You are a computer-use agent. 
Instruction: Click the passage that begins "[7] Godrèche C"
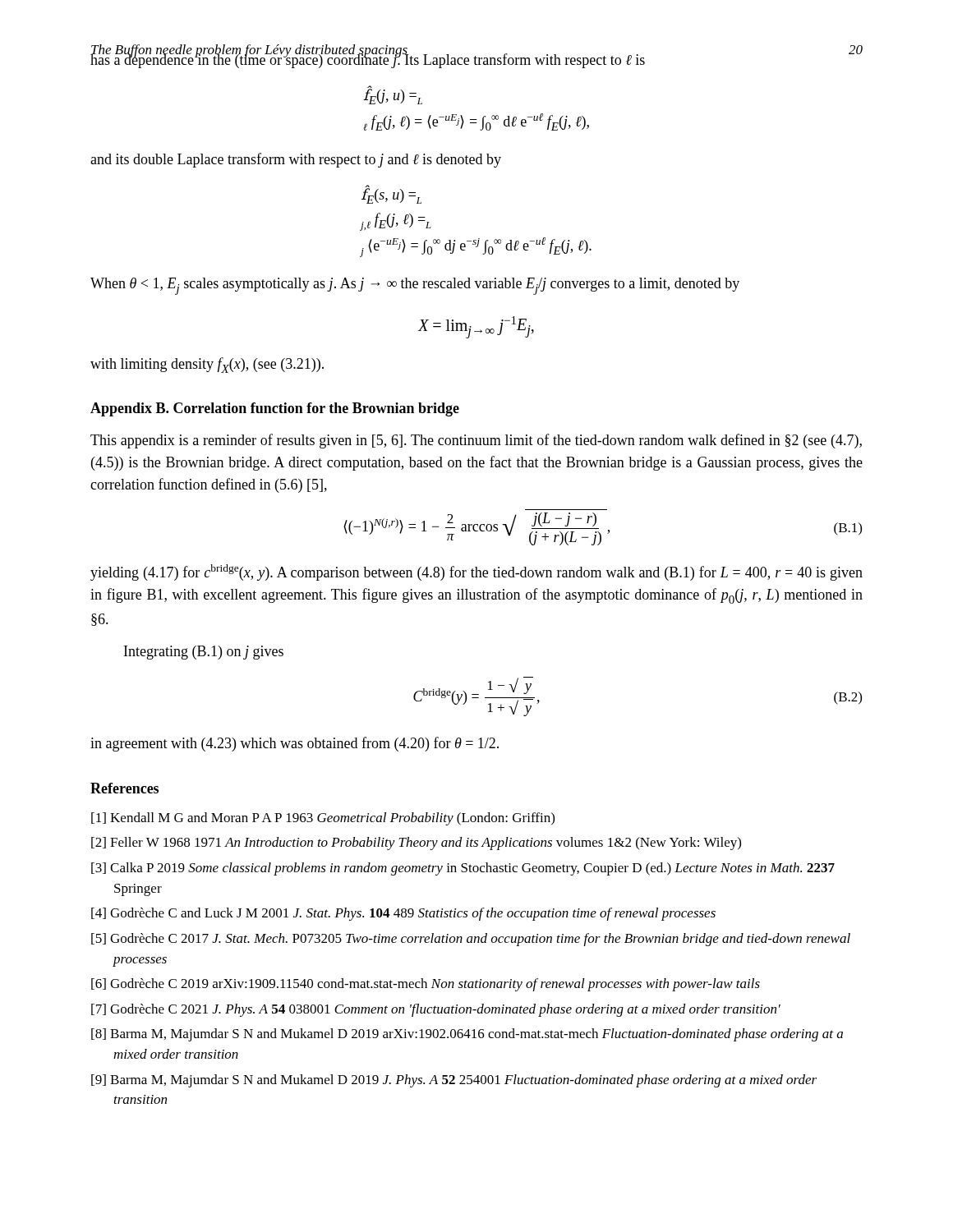(x=435, y=1009)
